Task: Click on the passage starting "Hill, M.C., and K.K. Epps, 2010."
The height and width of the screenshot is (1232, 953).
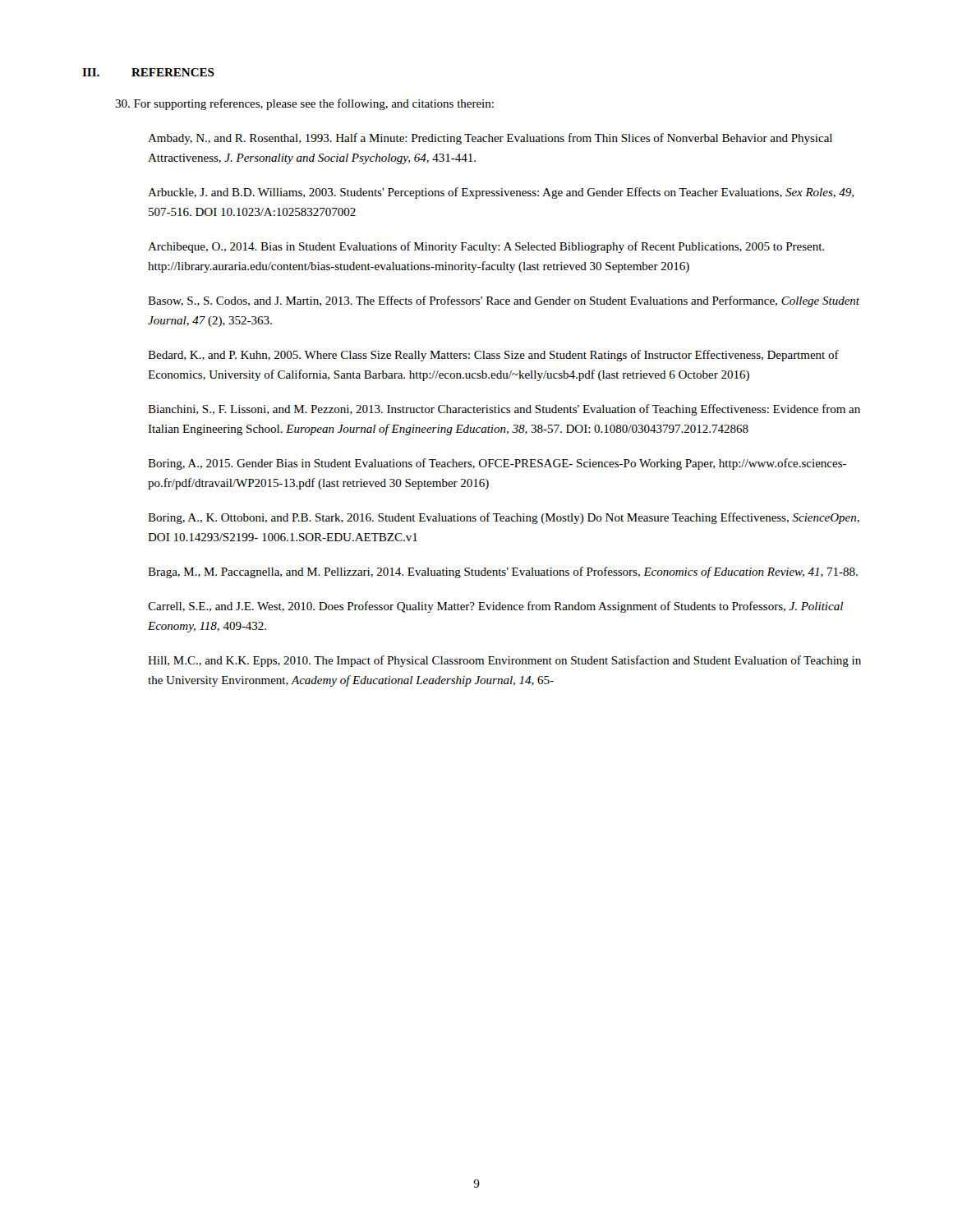Action: [505, 670]
